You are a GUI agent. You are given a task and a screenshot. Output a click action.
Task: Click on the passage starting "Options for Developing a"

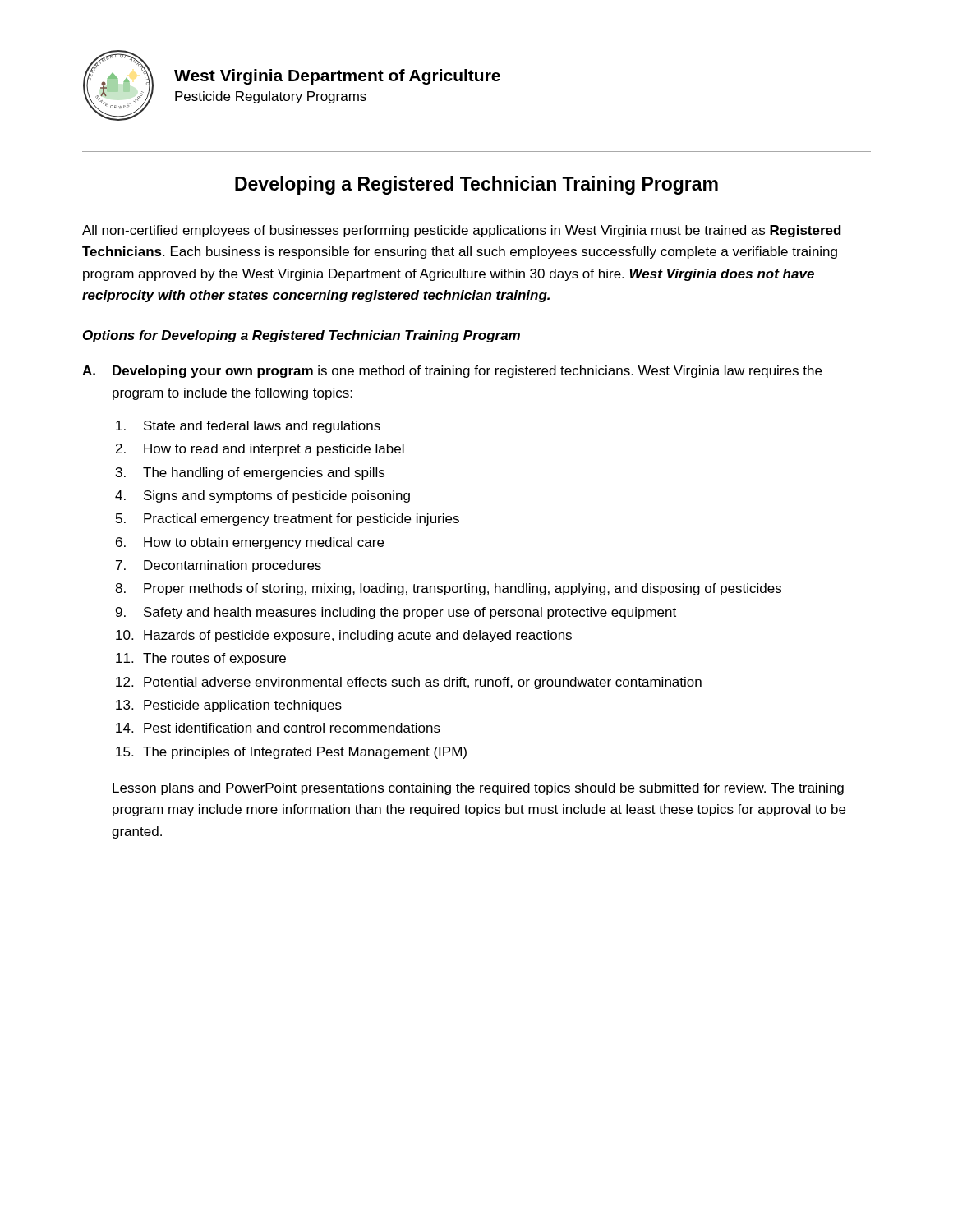[301, 336]
